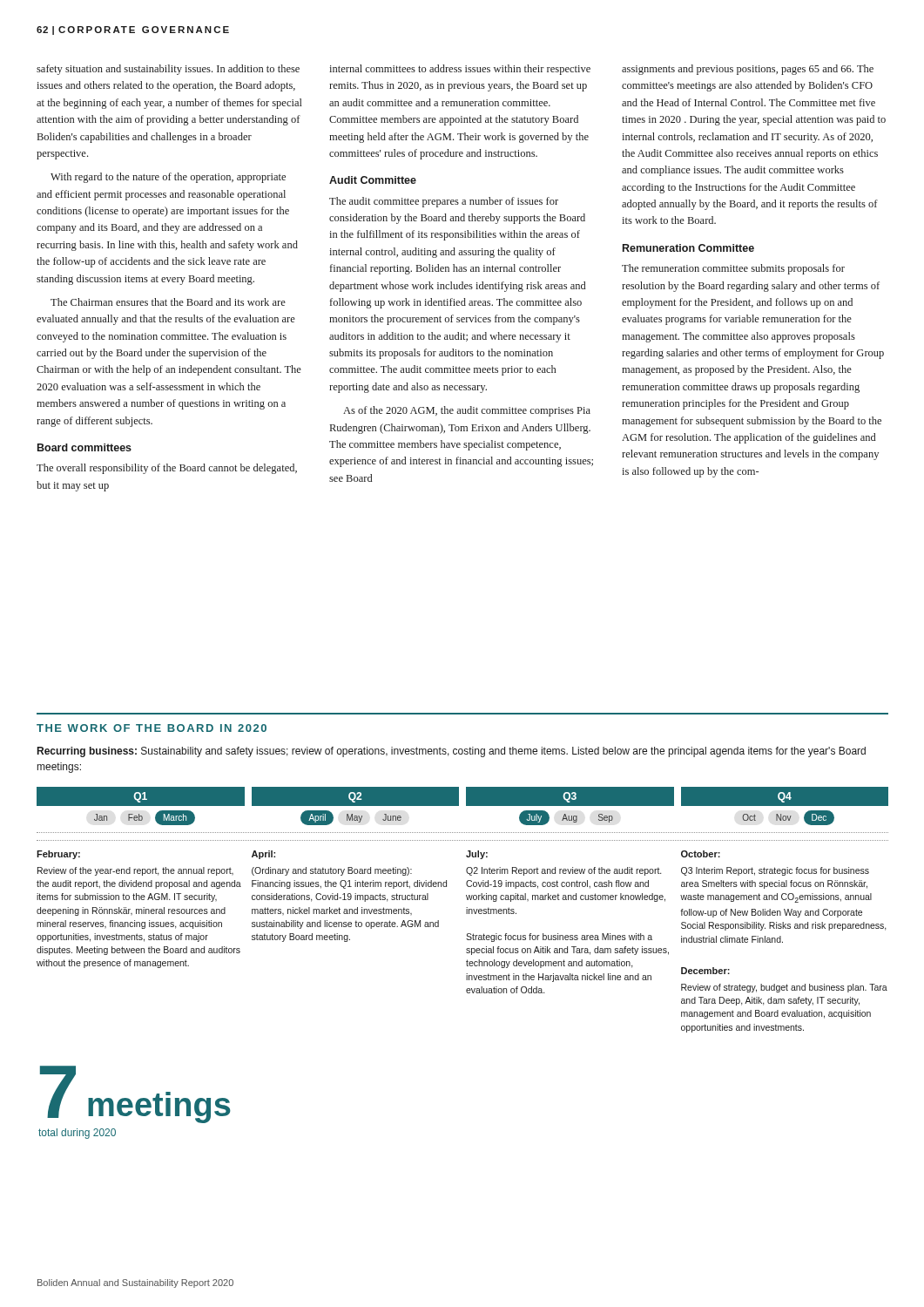Viewport: 924px width, 1307px height.
Task: Select the text block containing "internal committees to address issues within their"
Action: pos(462,274)
